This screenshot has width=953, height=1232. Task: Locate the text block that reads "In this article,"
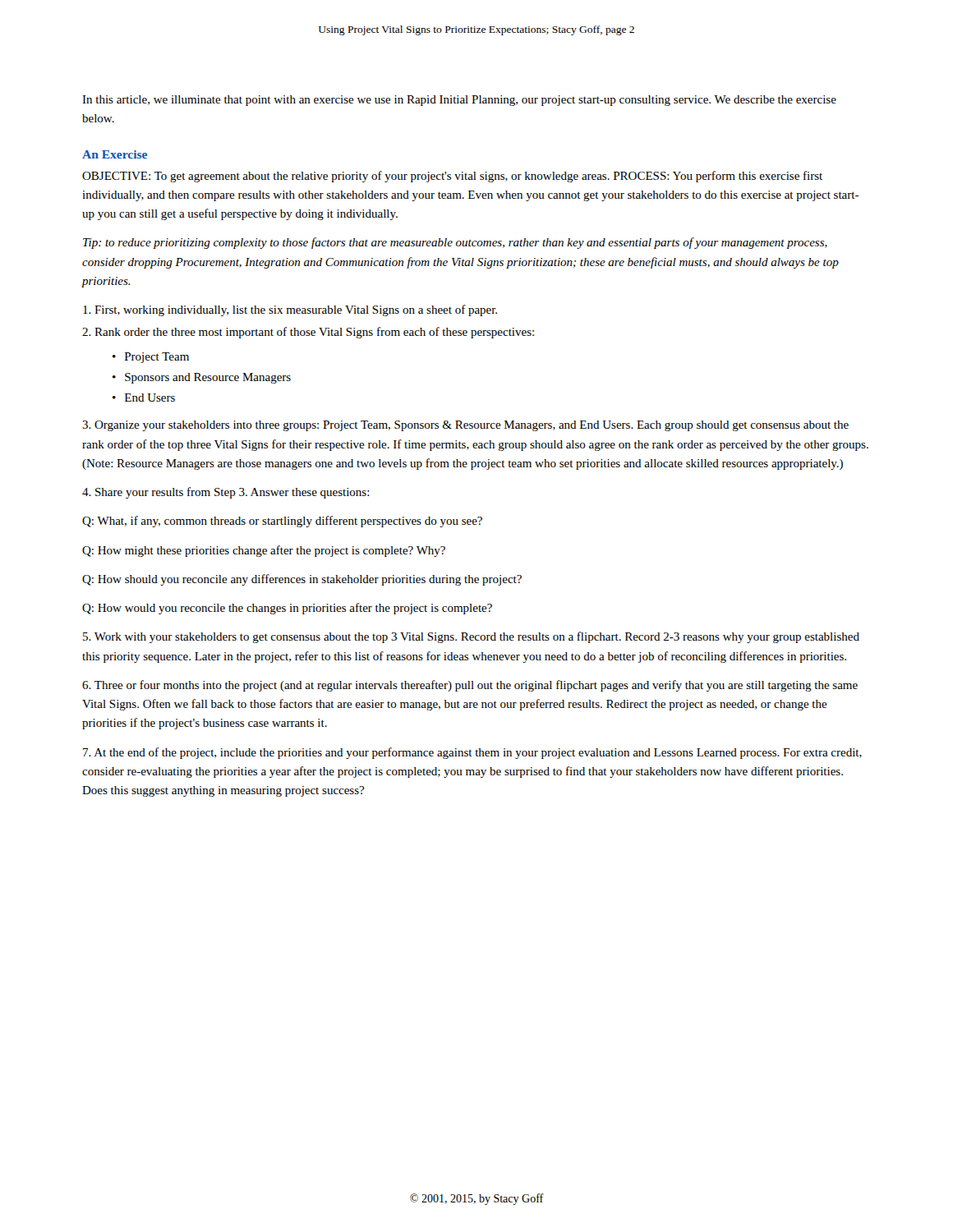pos(459,109)
